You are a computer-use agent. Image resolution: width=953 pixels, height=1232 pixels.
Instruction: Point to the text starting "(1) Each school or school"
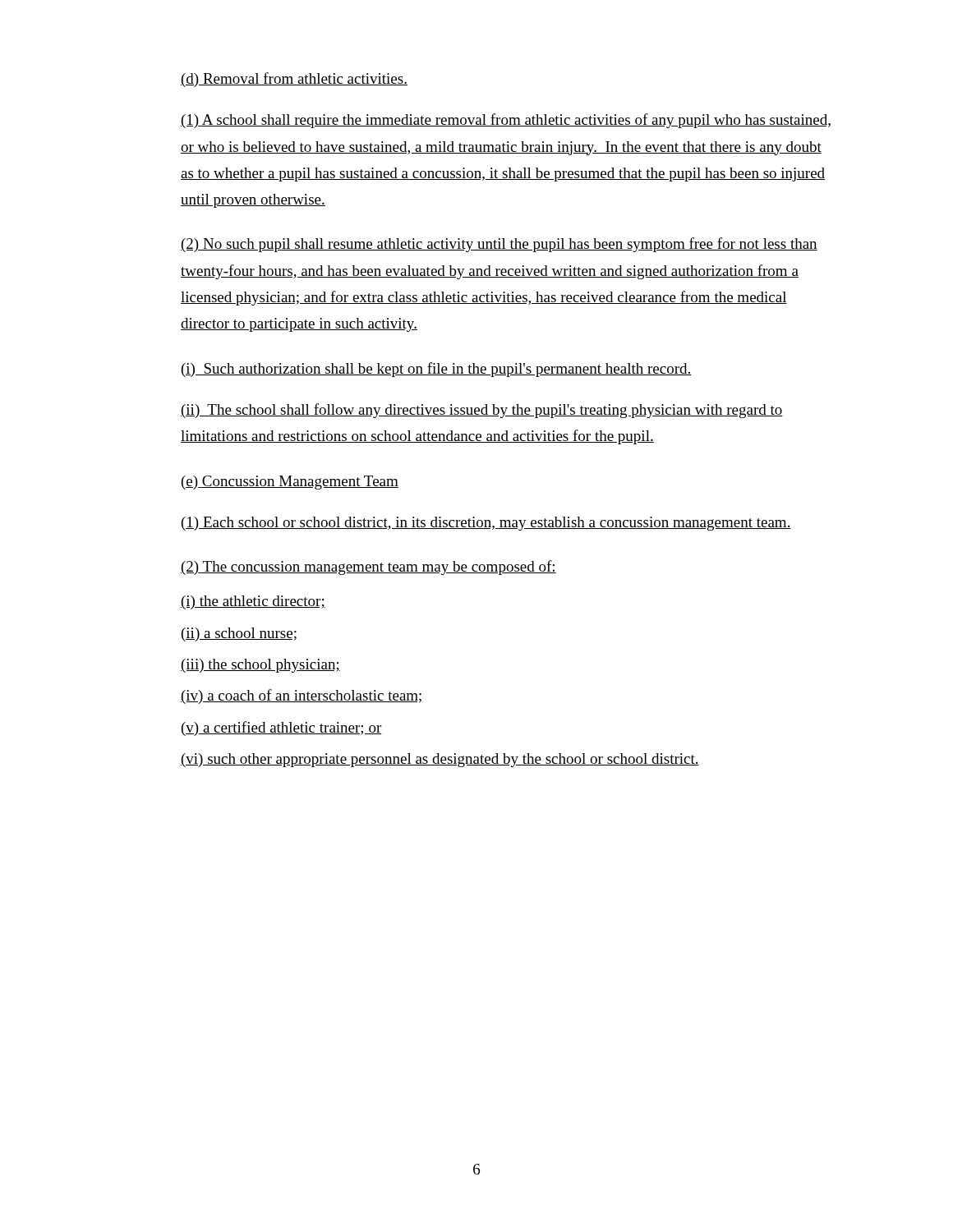tap(509, 522)
